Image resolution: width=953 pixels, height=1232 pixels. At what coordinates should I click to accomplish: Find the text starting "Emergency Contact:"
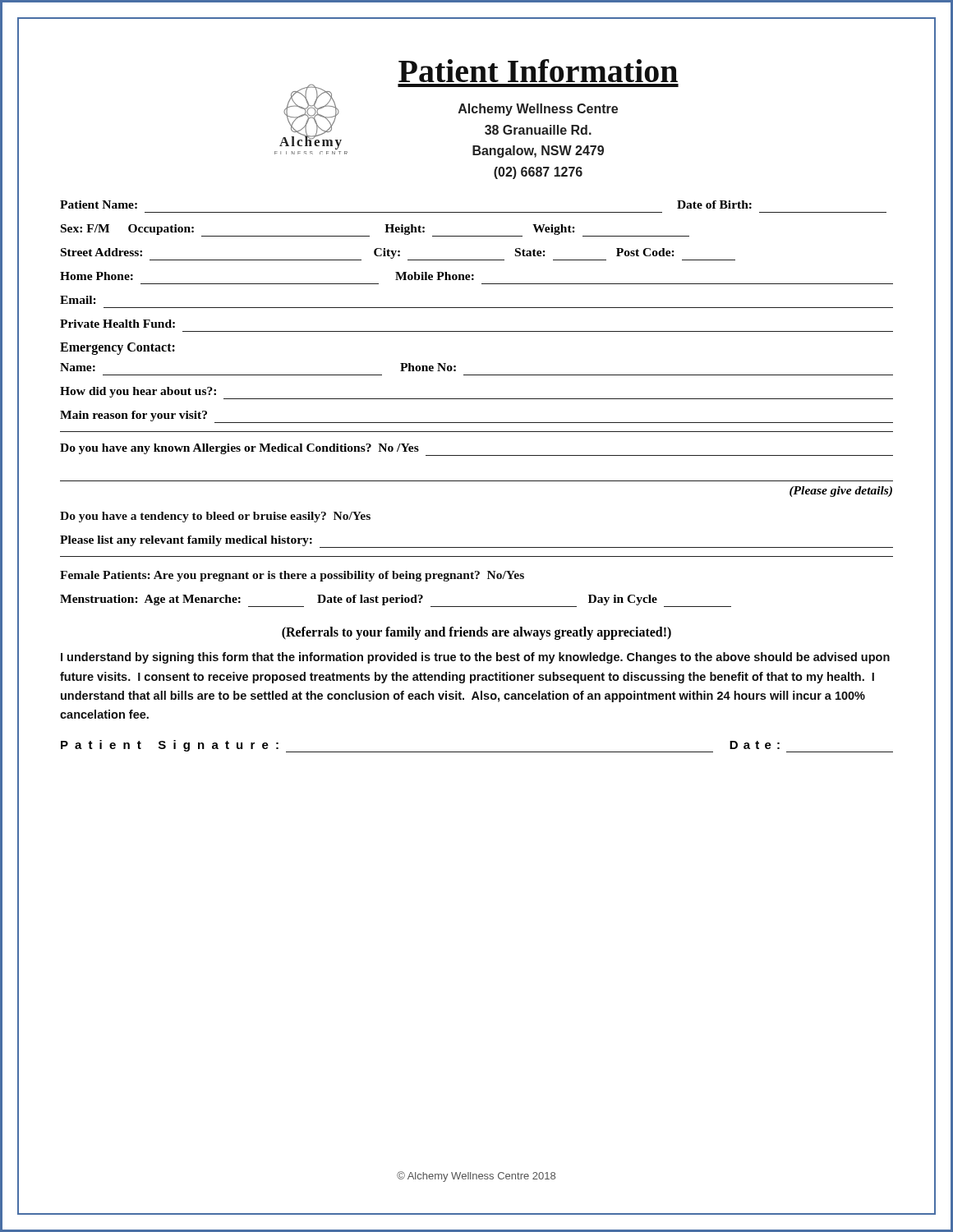tap(118, 347)
